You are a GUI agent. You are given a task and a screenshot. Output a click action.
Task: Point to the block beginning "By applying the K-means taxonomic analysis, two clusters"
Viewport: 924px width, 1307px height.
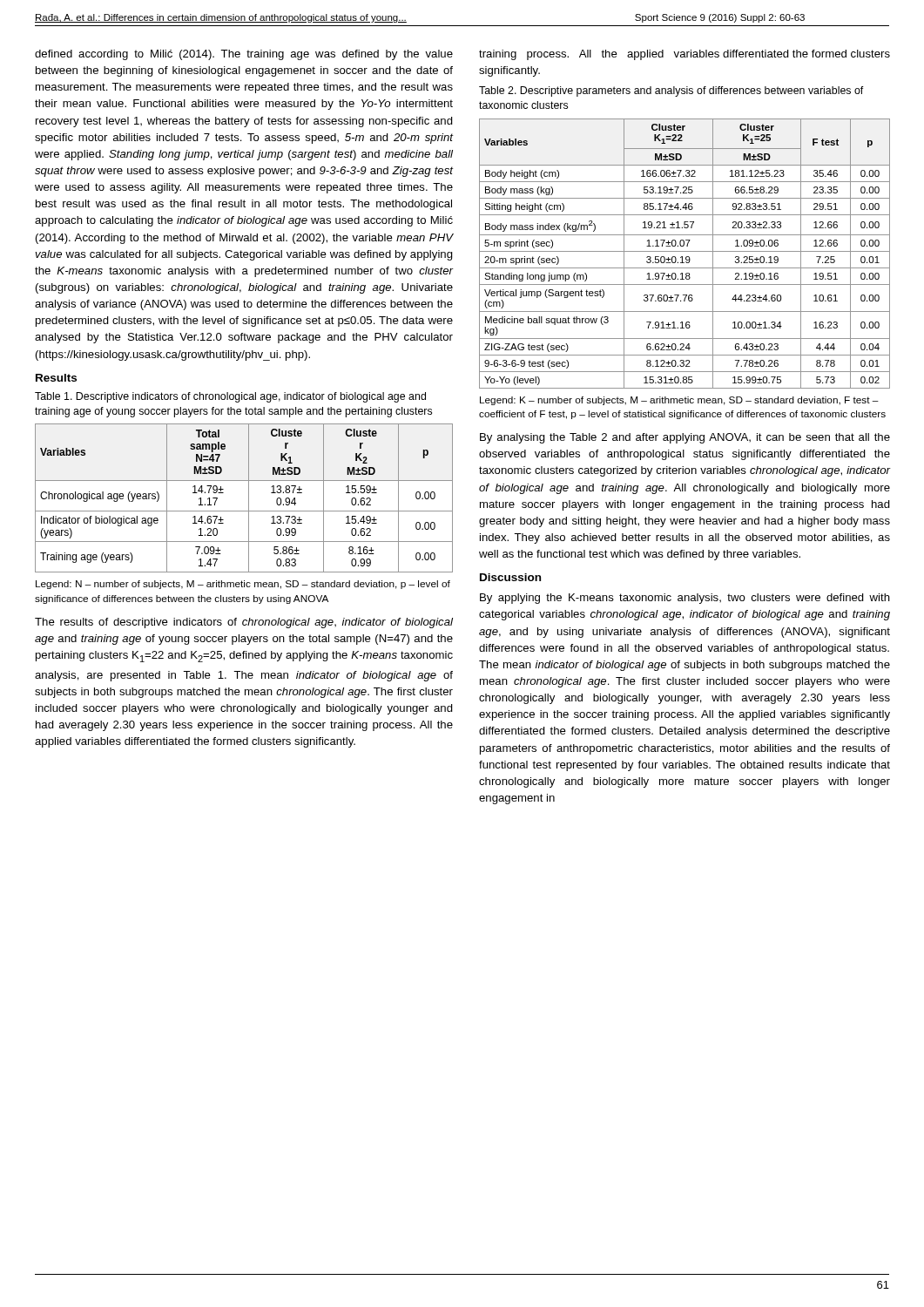pos(684,698)
